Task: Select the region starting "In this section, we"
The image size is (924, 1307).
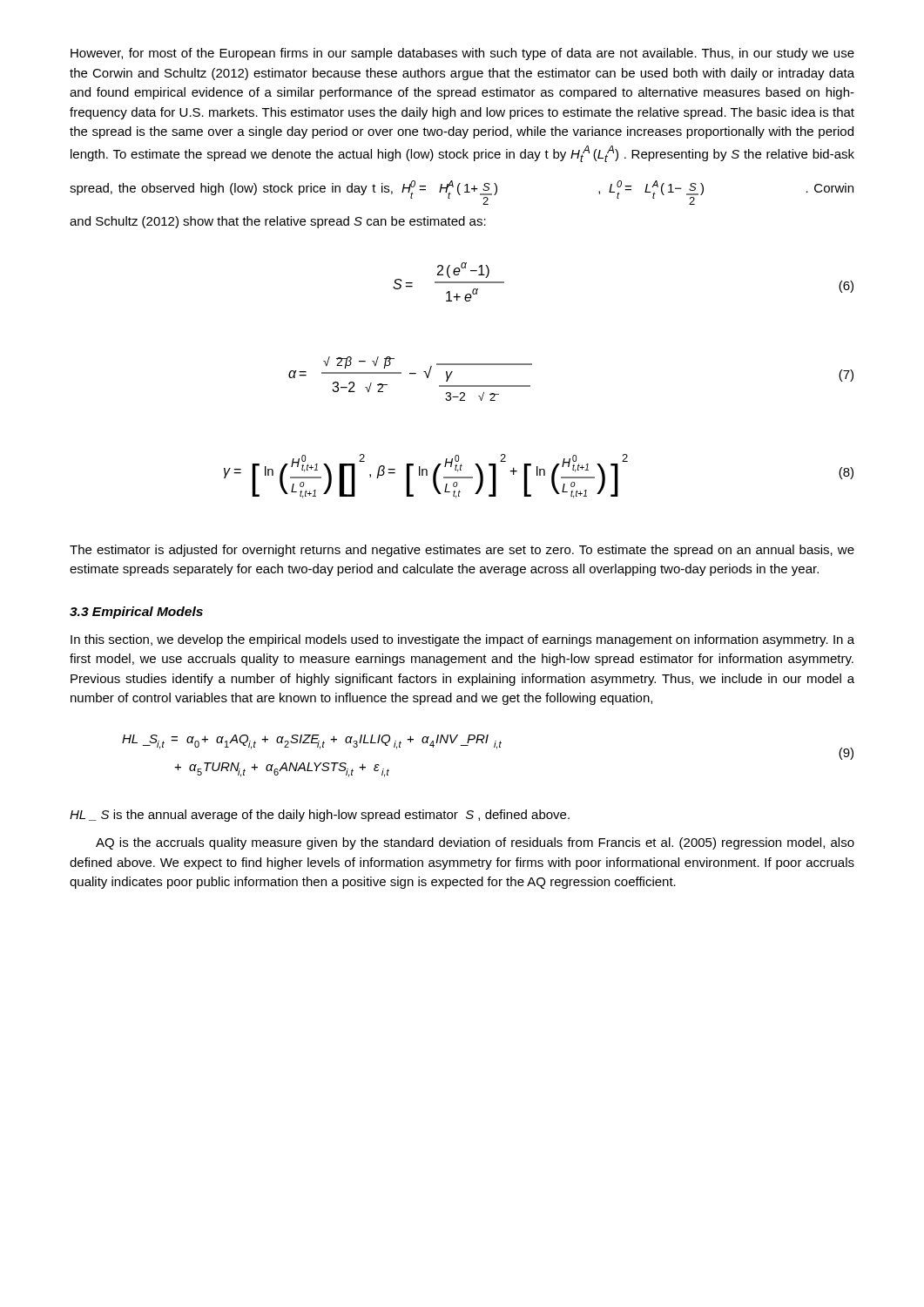Action: coord(462,668)
